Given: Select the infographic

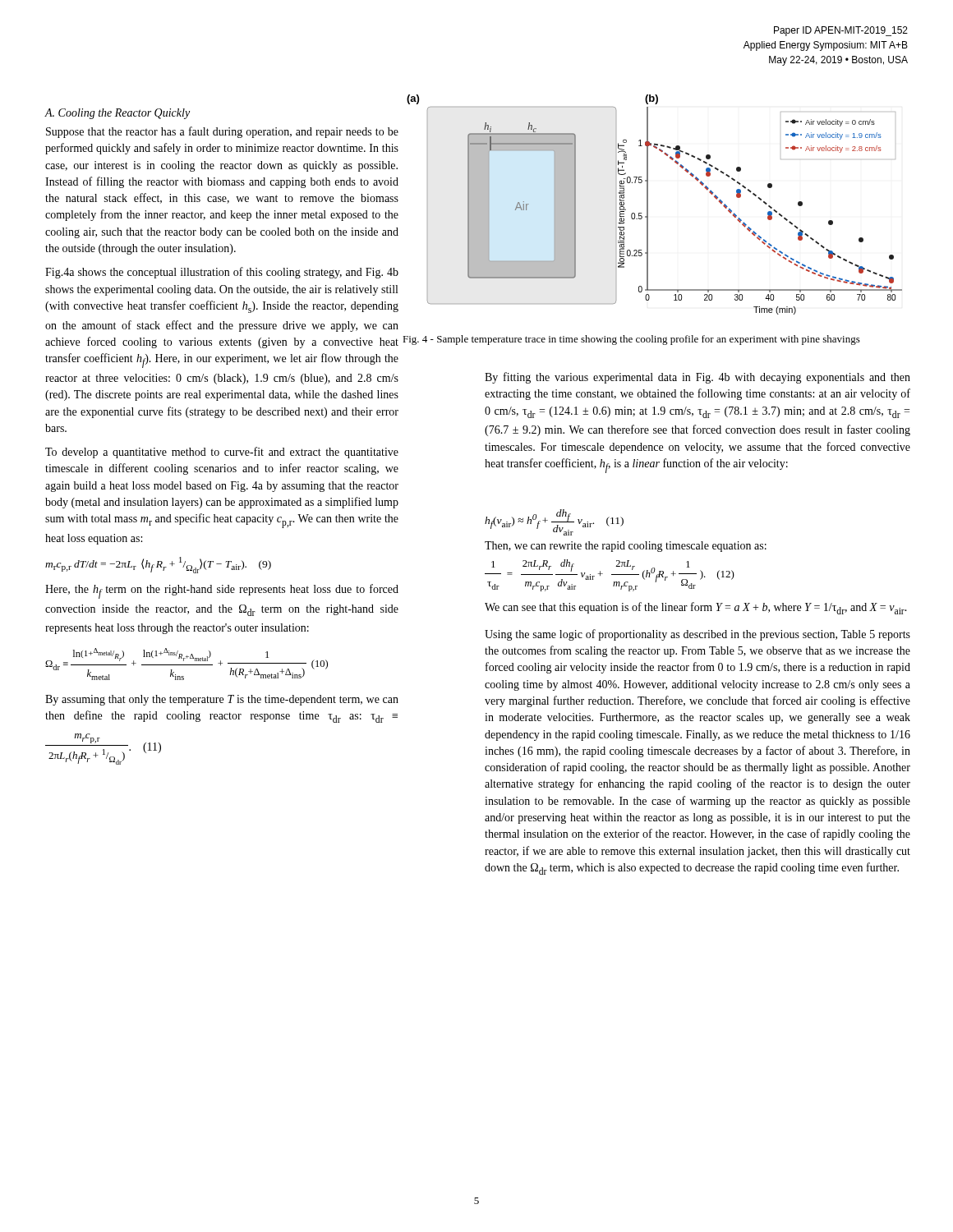Looking at the screenshot, I should 657,208.
